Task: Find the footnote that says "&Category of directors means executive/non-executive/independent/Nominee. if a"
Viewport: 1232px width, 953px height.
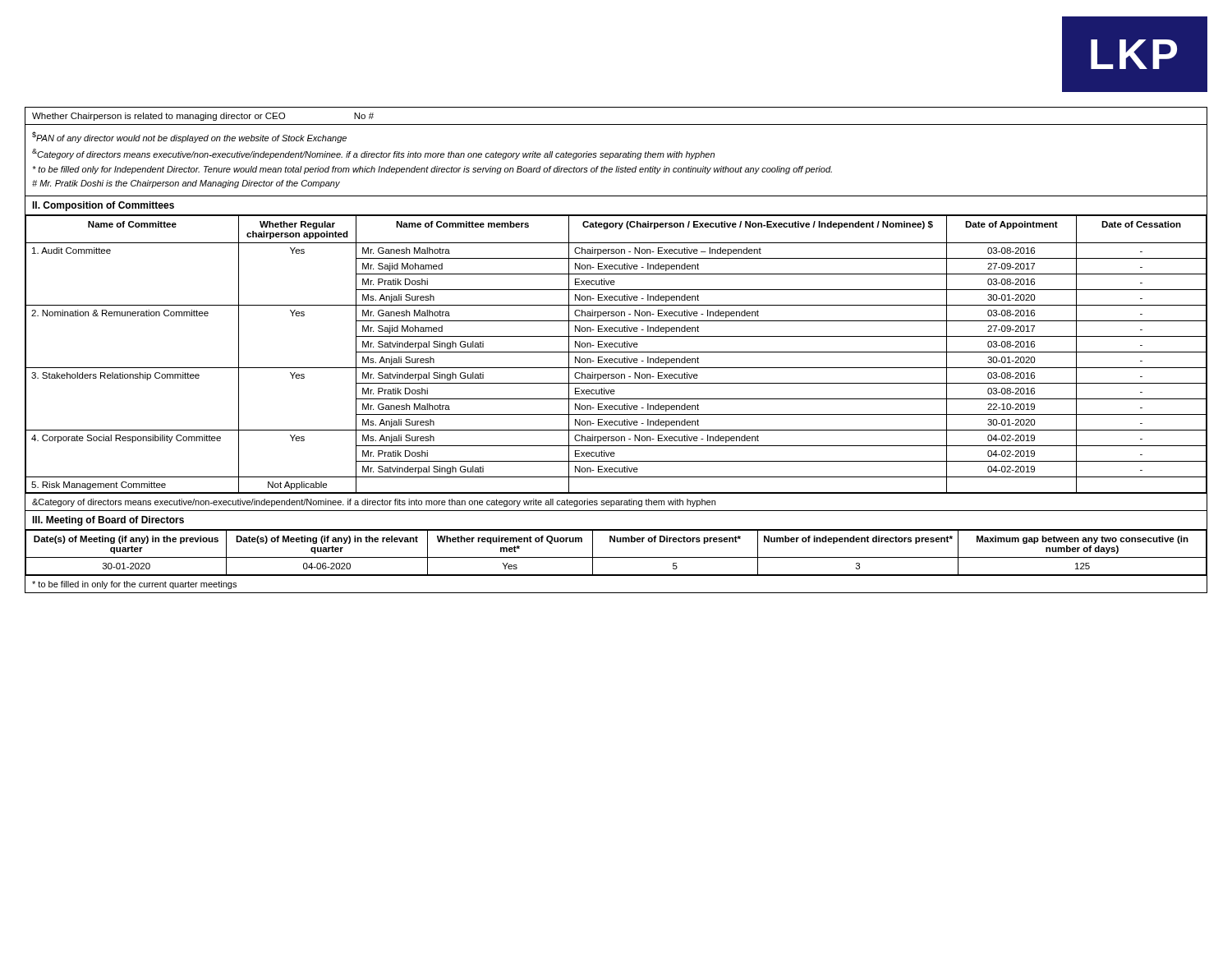Action: click(374, 502)
